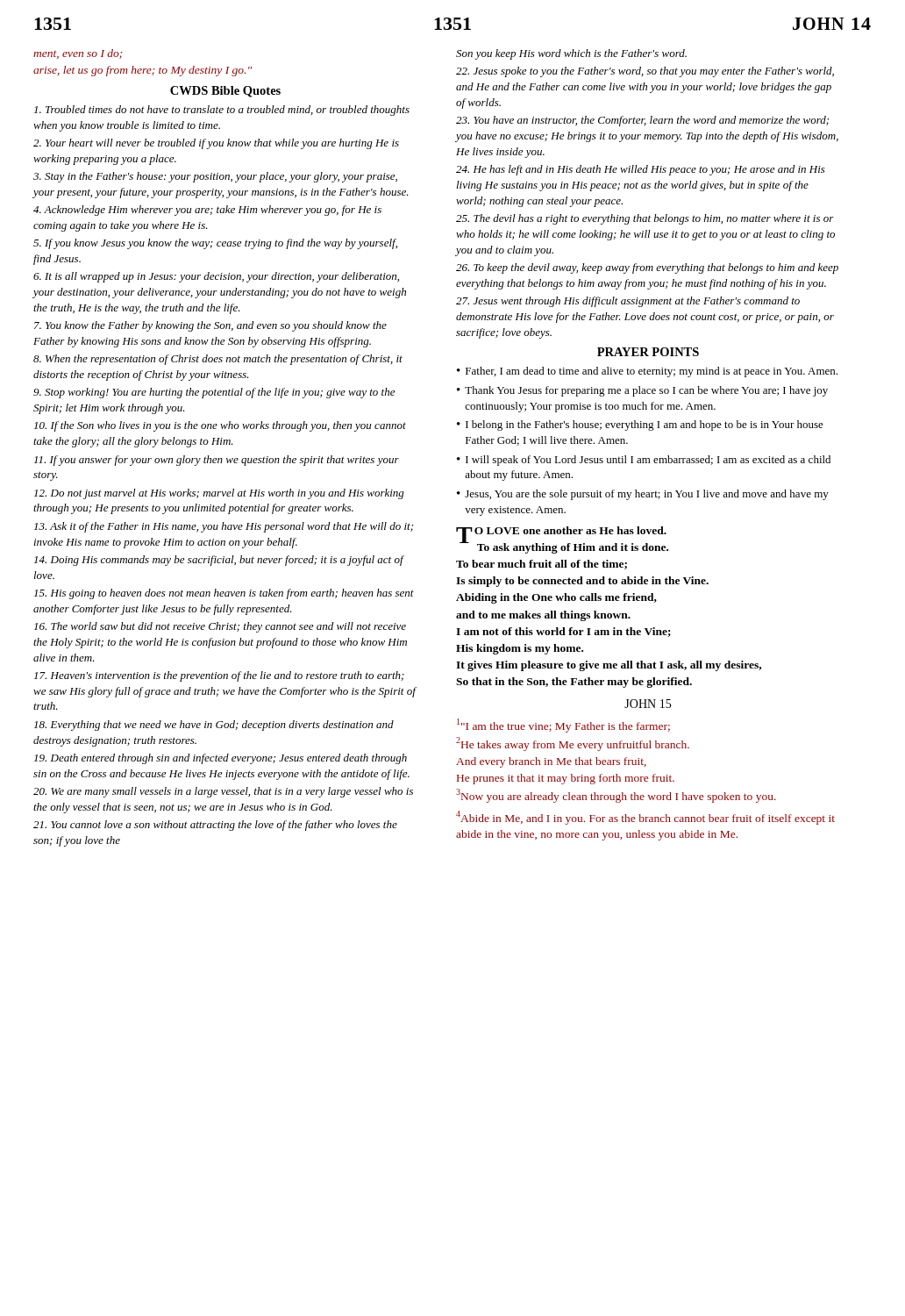This screenshot has height=1316, width=905.
Task: Locate the text starting "14. Doing His commands may be sacrificial,"
Action: [218, 567]
